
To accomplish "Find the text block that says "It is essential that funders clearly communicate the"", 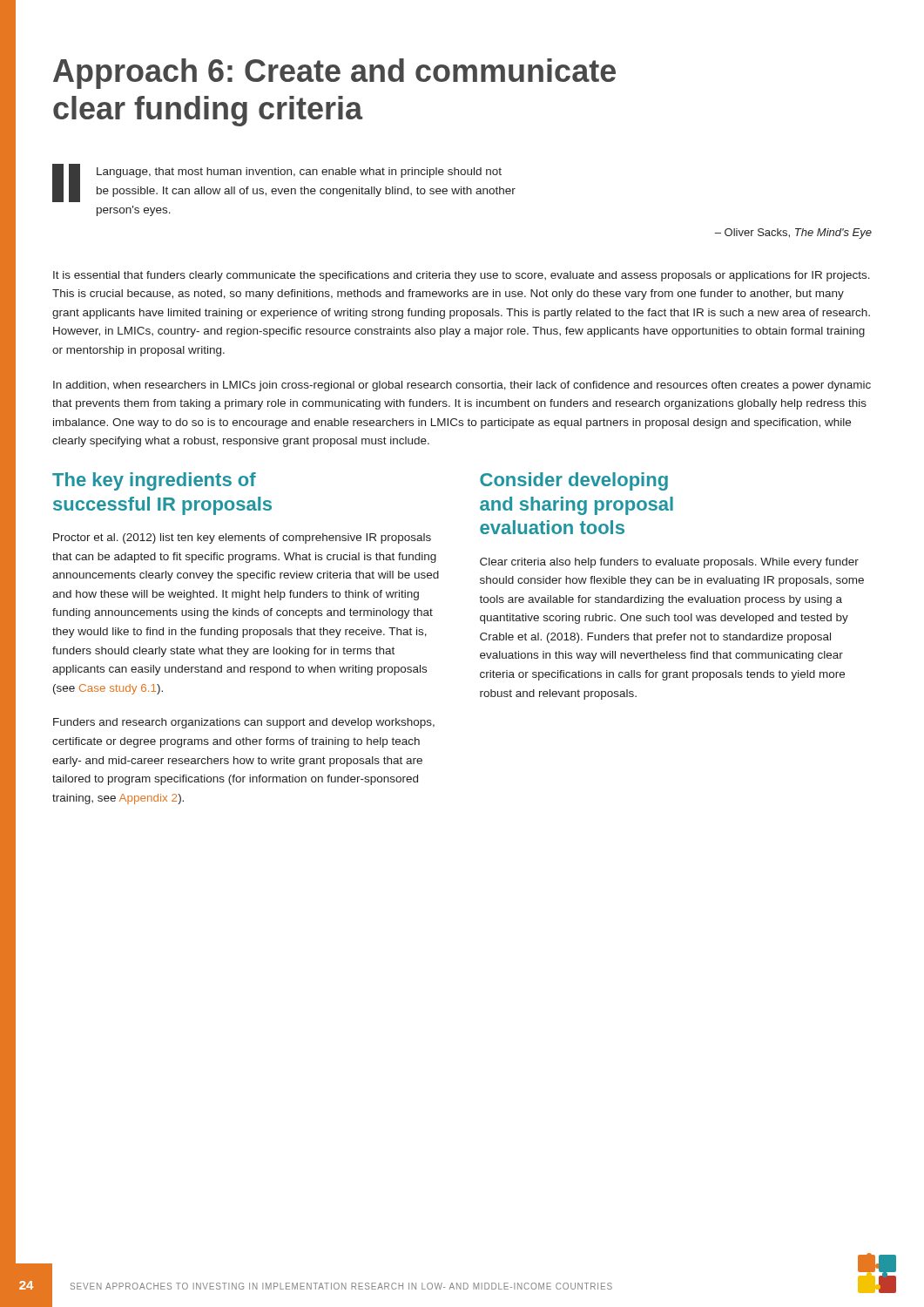I will coord(462,312).
